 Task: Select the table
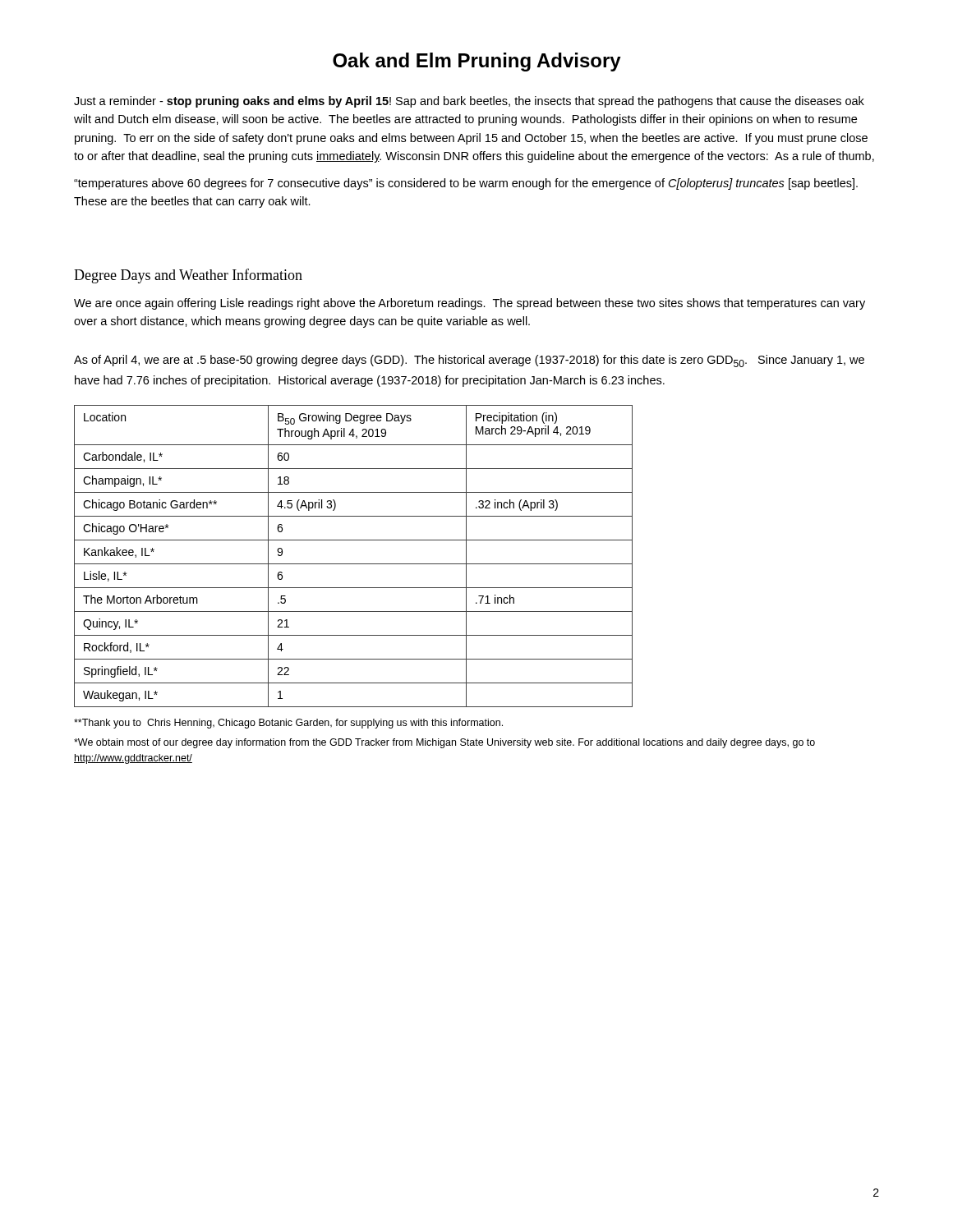coord(476,556)
